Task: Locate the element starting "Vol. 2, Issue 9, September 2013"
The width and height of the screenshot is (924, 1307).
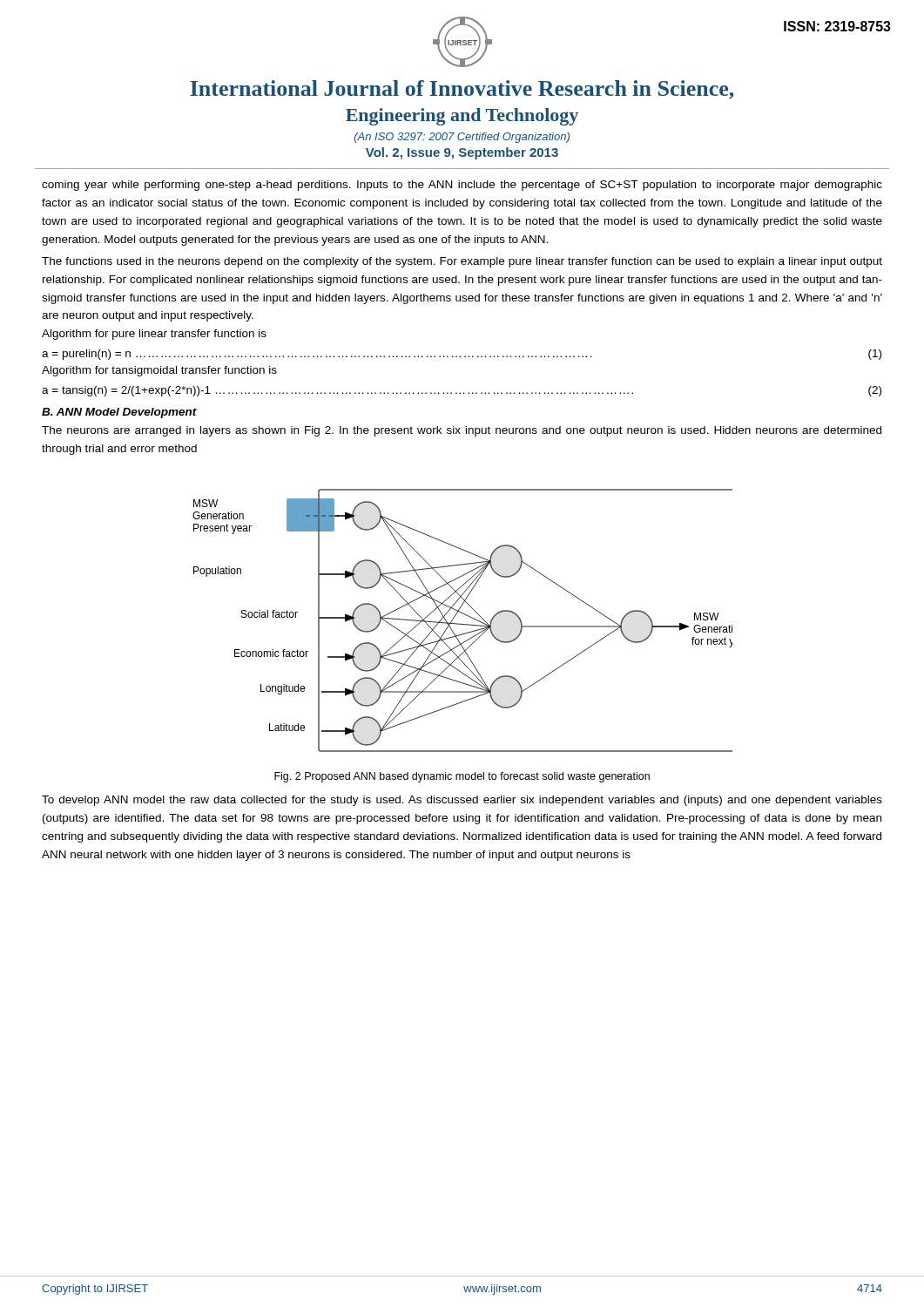Action: click(462, 152)
